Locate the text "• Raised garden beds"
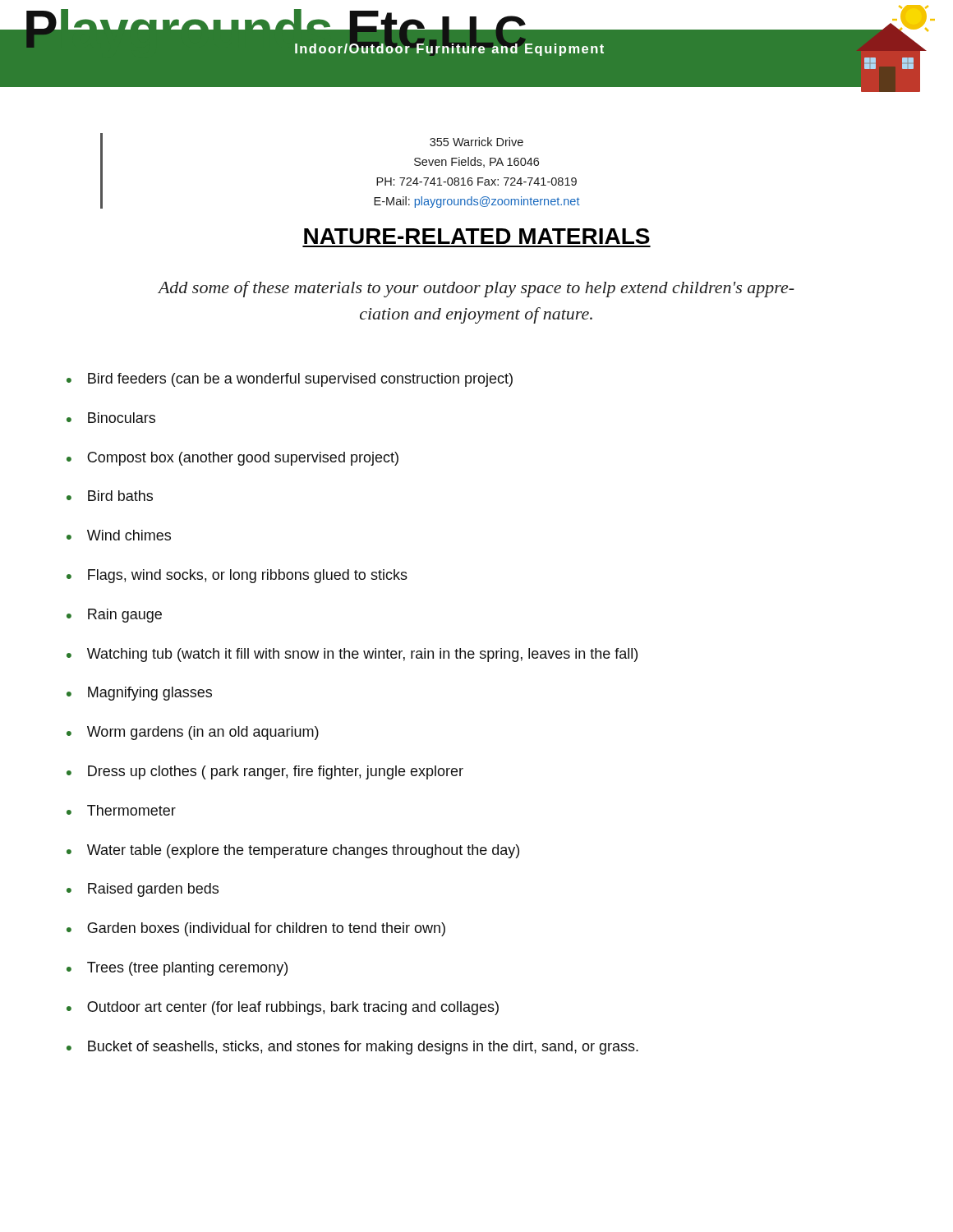The width and height of the screenshot is (953, 1232). pos(134,891)
